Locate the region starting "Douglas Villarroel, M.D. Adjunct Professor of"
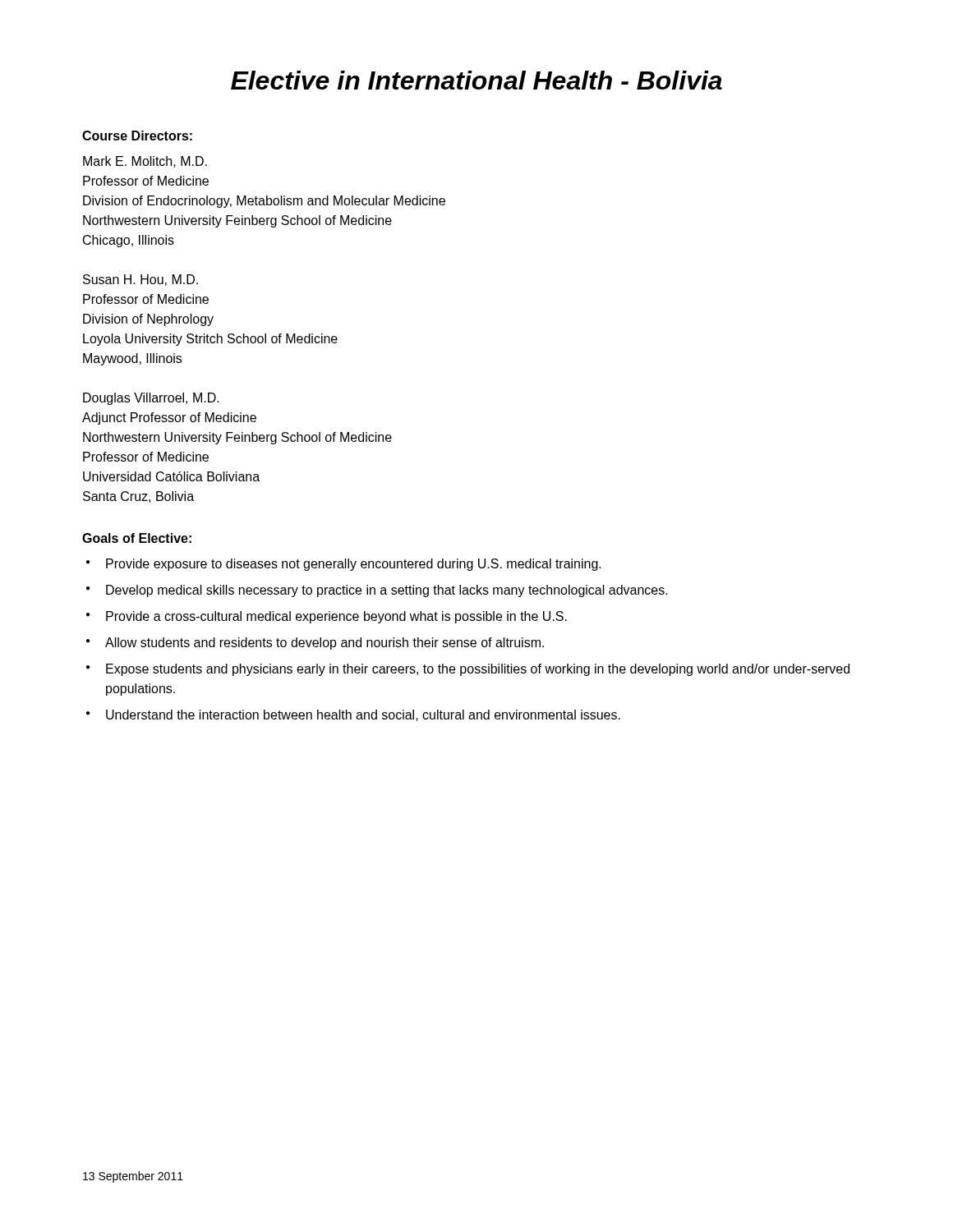This screenshot has width=953, height=1232. [237, 447]
